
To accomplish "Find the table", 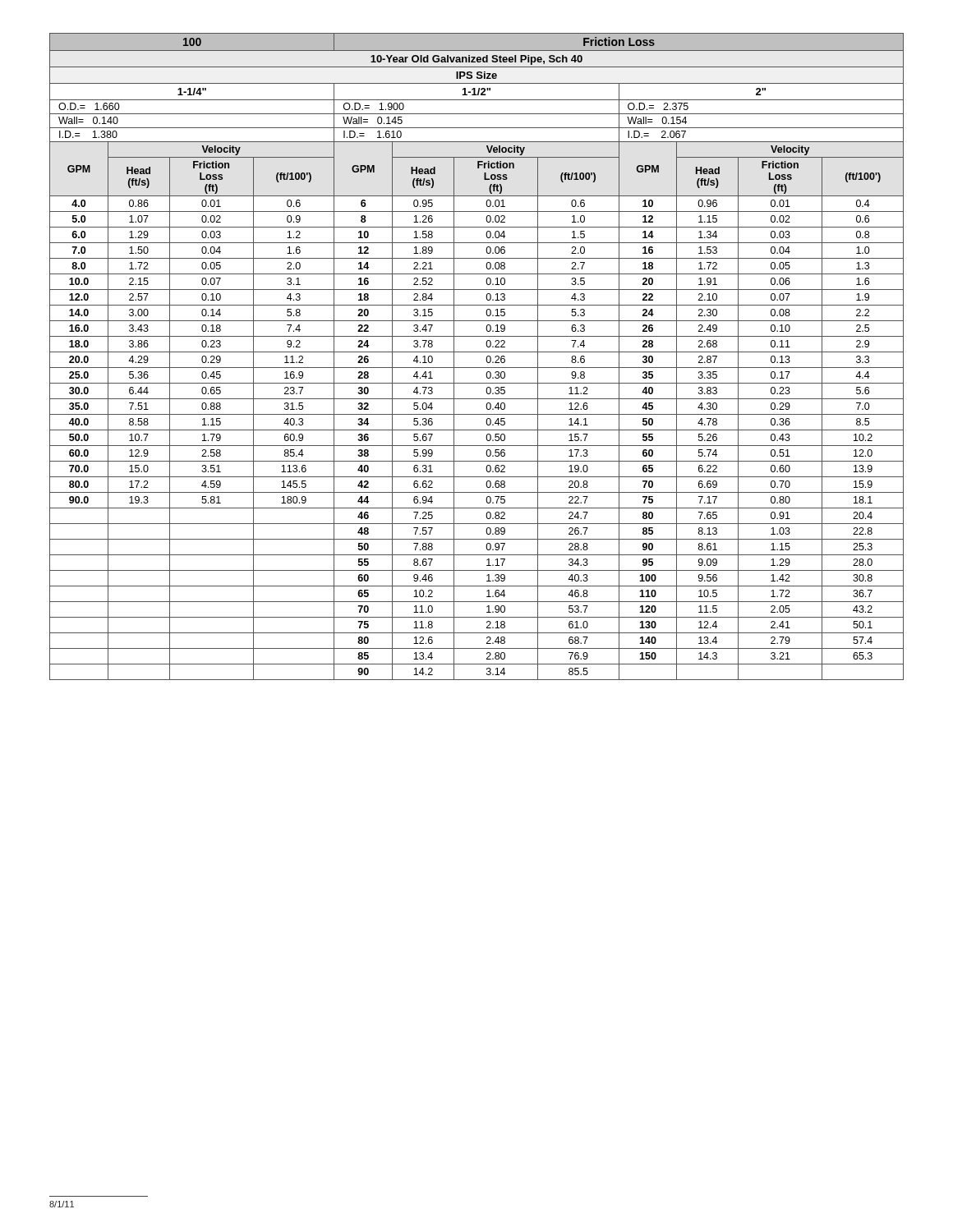I will (x=476, y=356).
